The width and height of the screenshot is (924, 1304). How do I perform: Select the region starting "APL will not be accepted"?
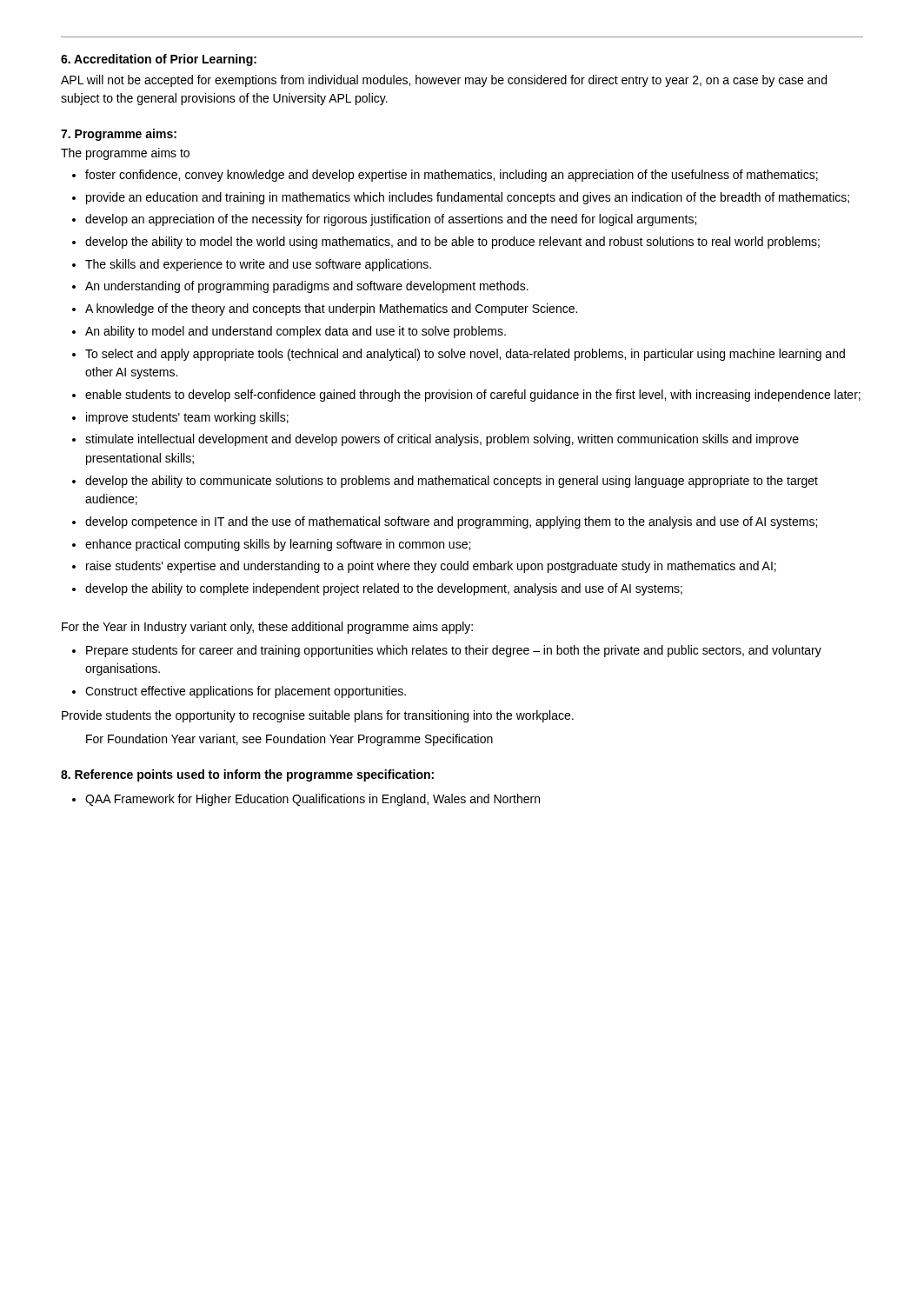coord(444,89)
